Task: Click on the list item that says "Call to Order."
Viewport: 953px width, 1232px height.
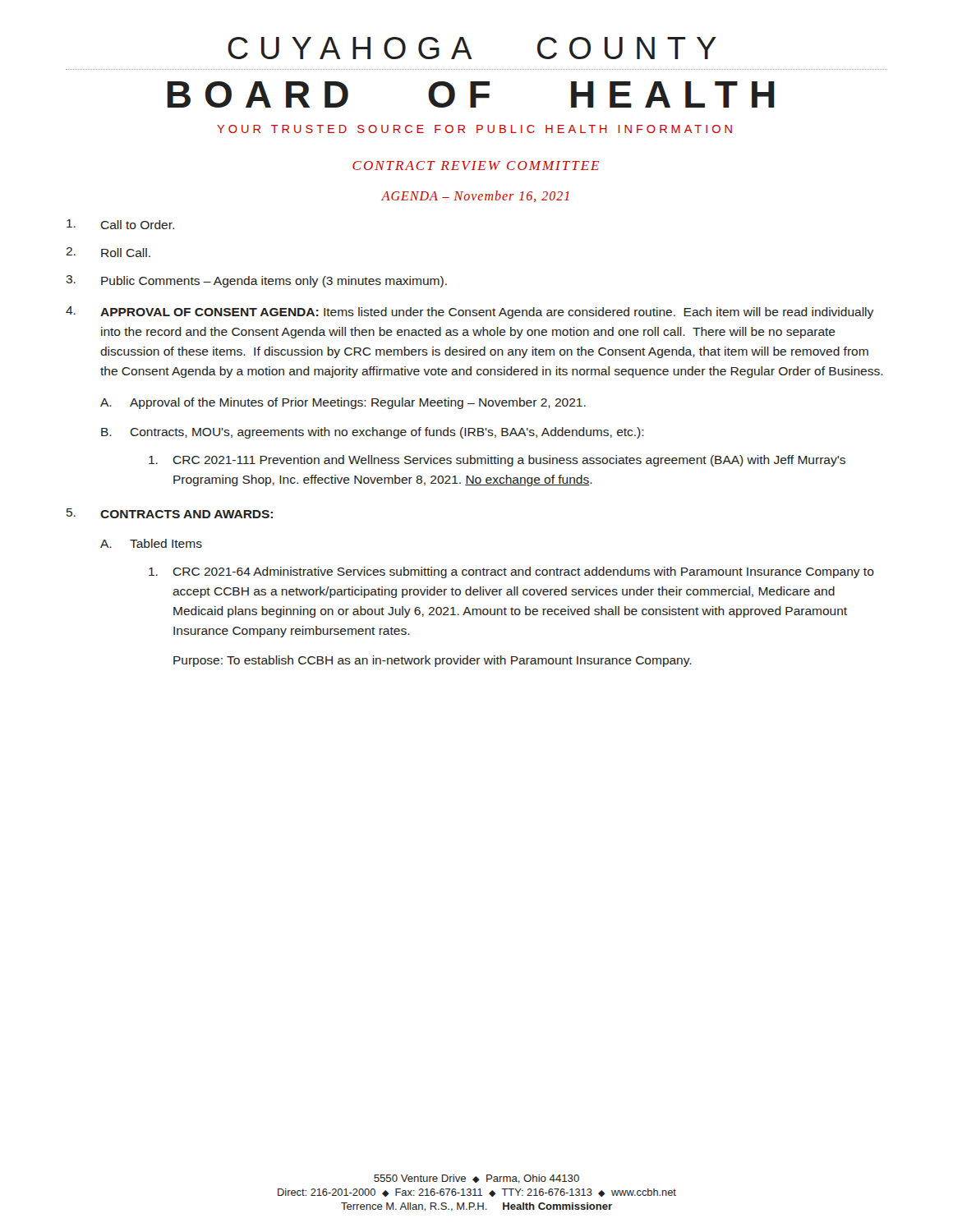Action: (121, 225)
